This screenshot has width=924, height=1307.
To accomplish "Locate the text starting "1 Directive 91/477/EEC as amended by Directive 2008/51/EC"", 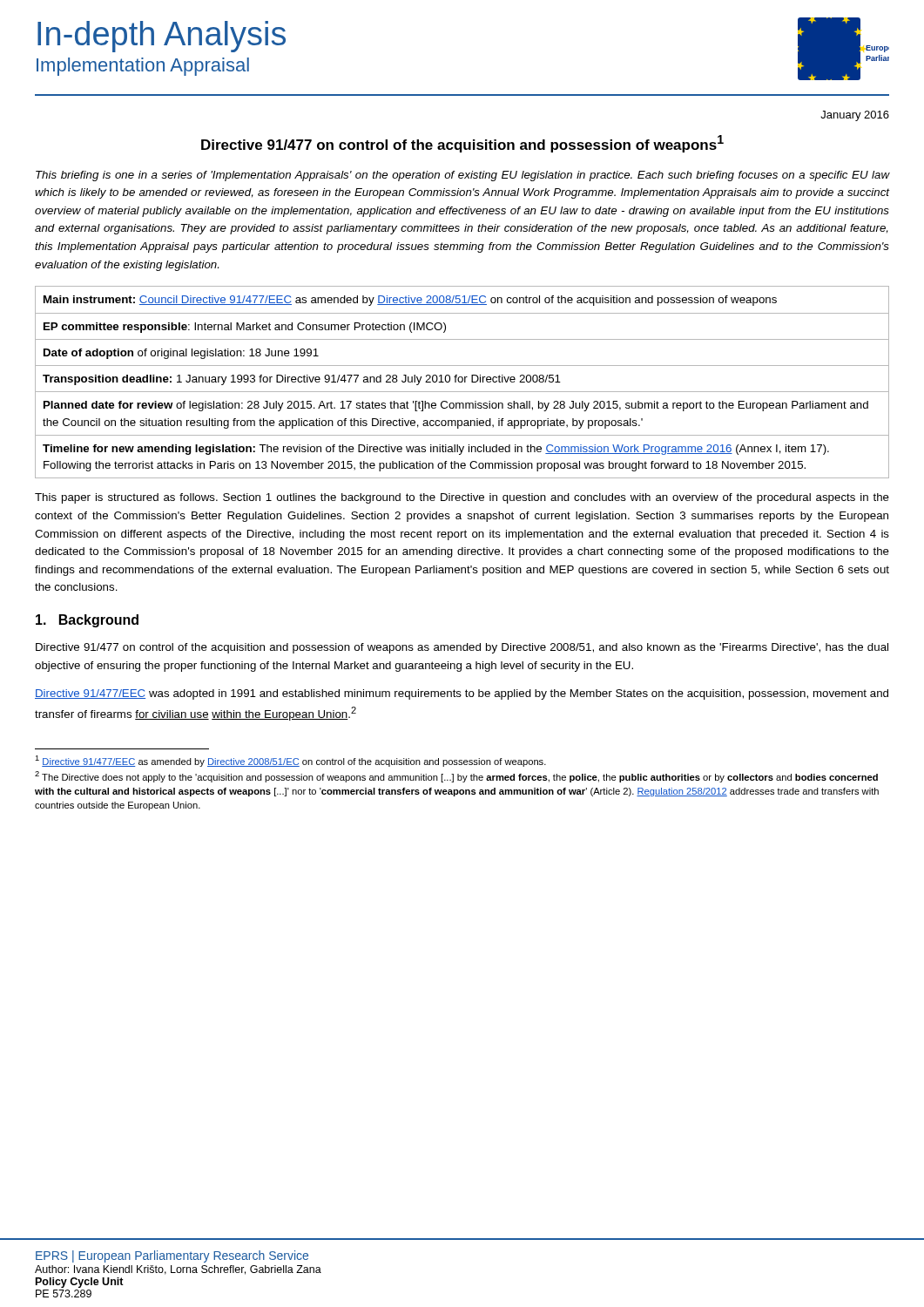I will [457, 782].
